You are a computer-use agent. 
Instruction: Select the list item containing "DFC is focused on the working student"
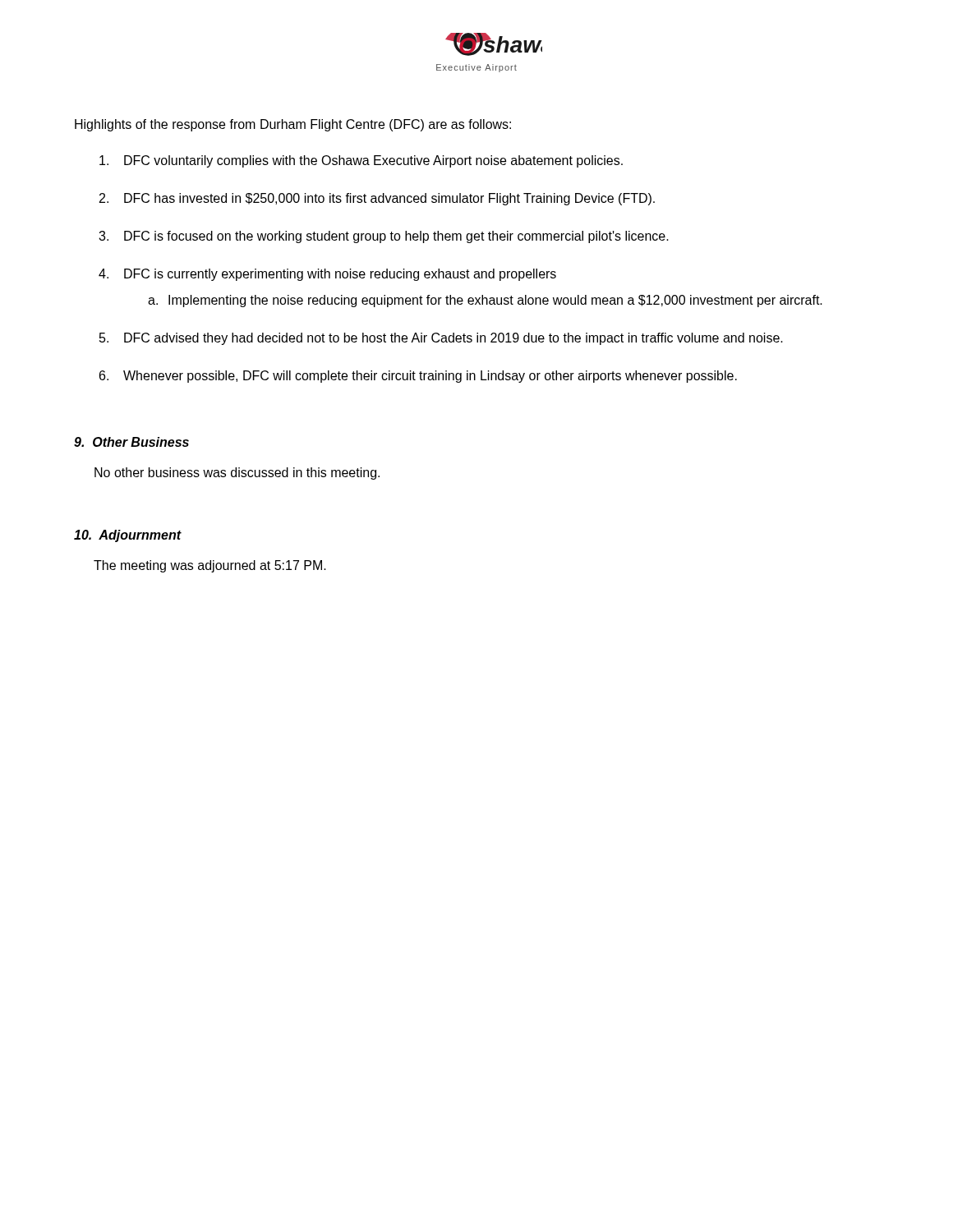pyautogui.click(x=396, y=236)
